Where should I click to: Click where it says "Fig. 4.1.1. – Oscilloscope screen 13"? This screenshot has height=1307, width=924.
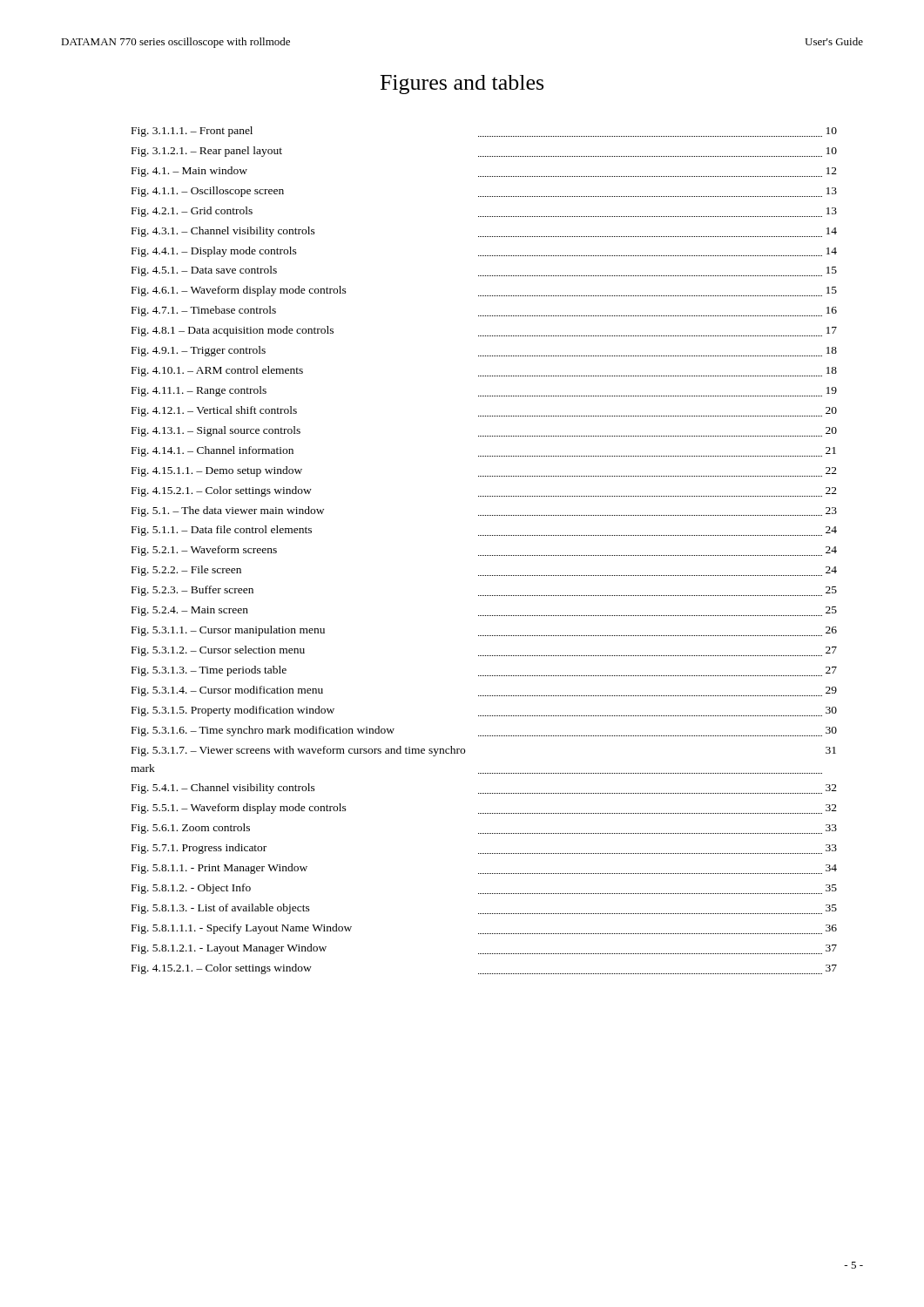484,191
